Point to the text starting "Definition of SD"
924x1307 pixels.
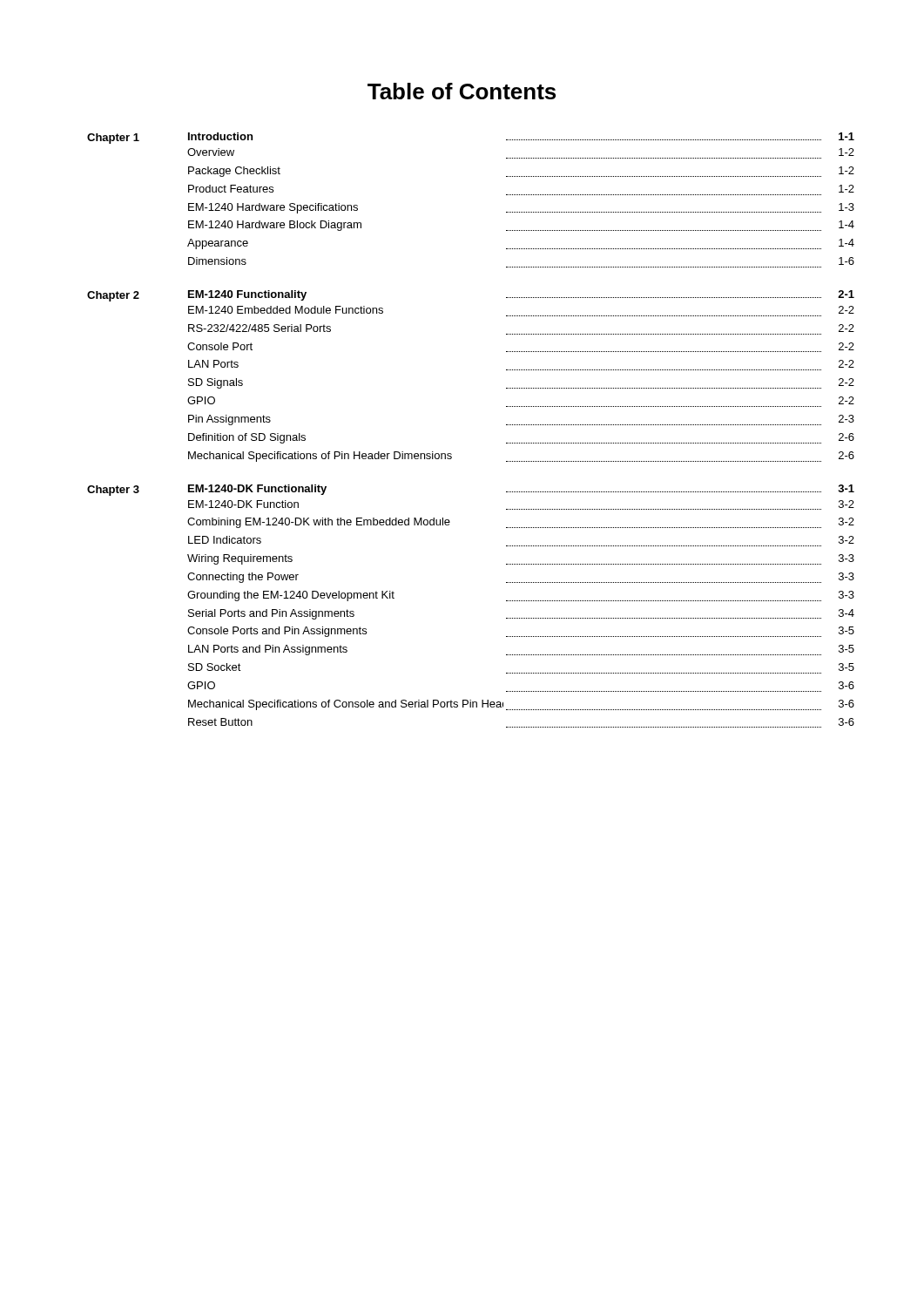521,438
